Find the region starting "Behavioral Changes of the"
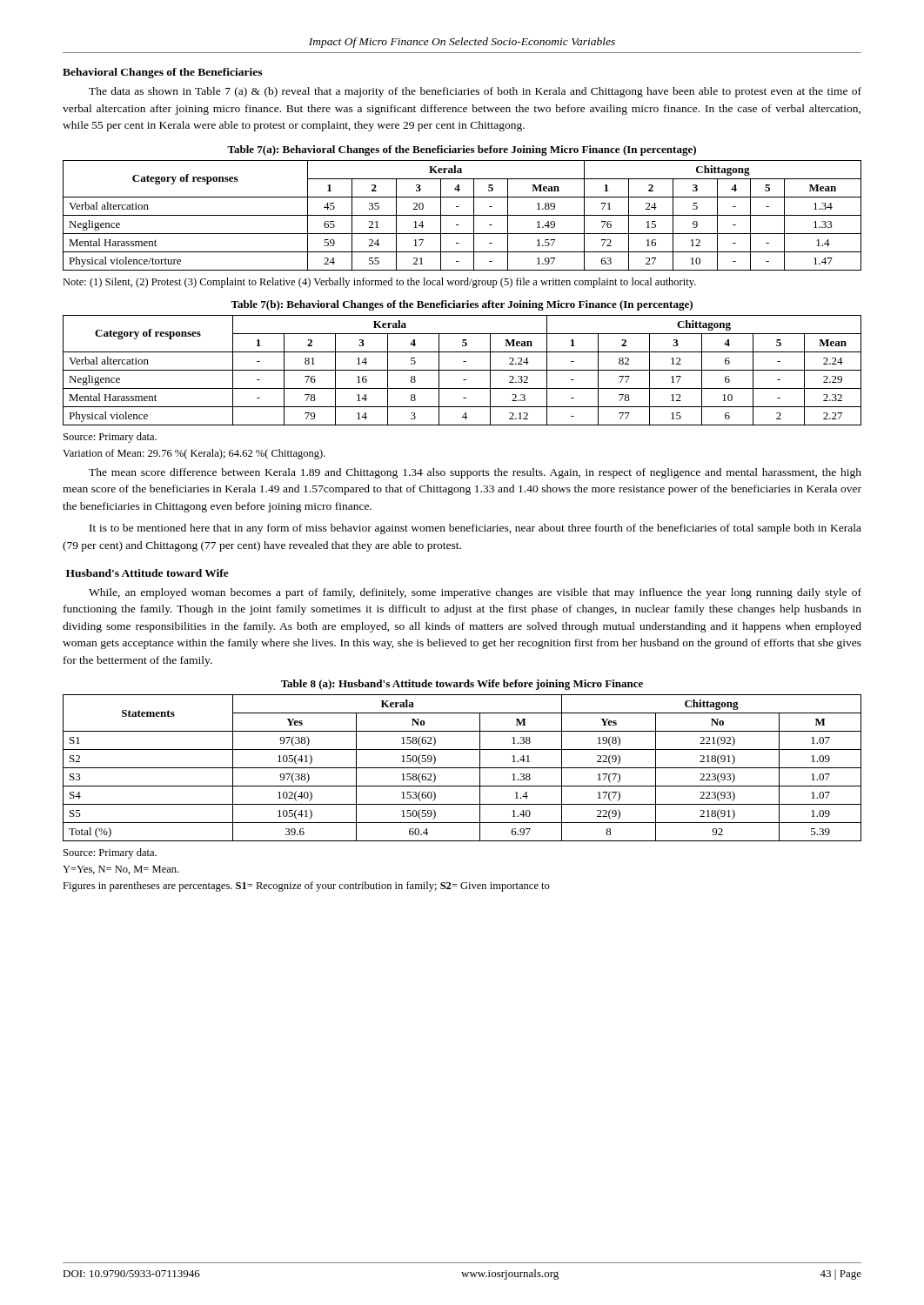Image resolution: width=924 pixels, height=1305 pixels. (162, 72)
